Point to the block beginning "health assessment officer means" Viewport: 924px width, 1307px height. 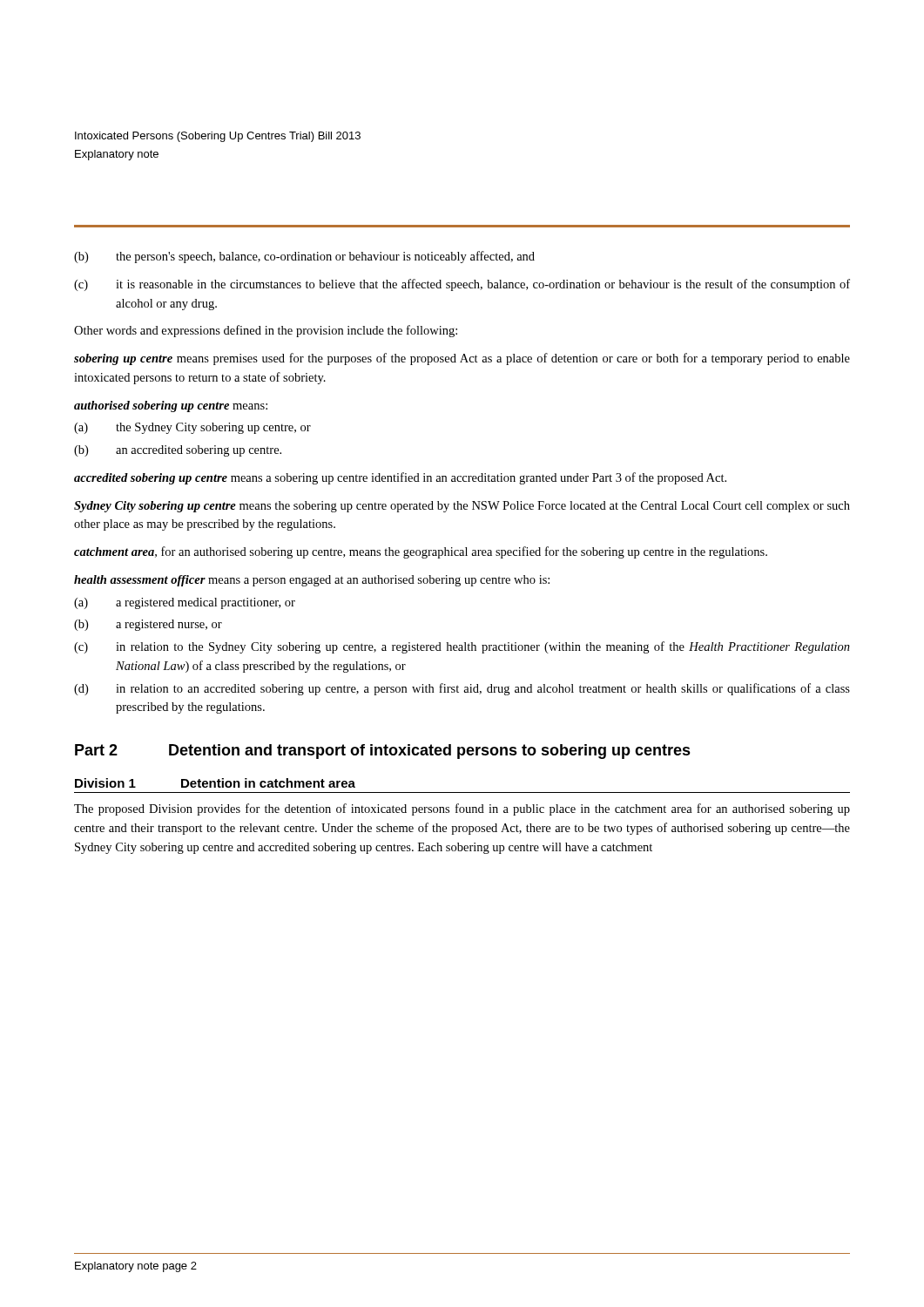pos(312,579)
